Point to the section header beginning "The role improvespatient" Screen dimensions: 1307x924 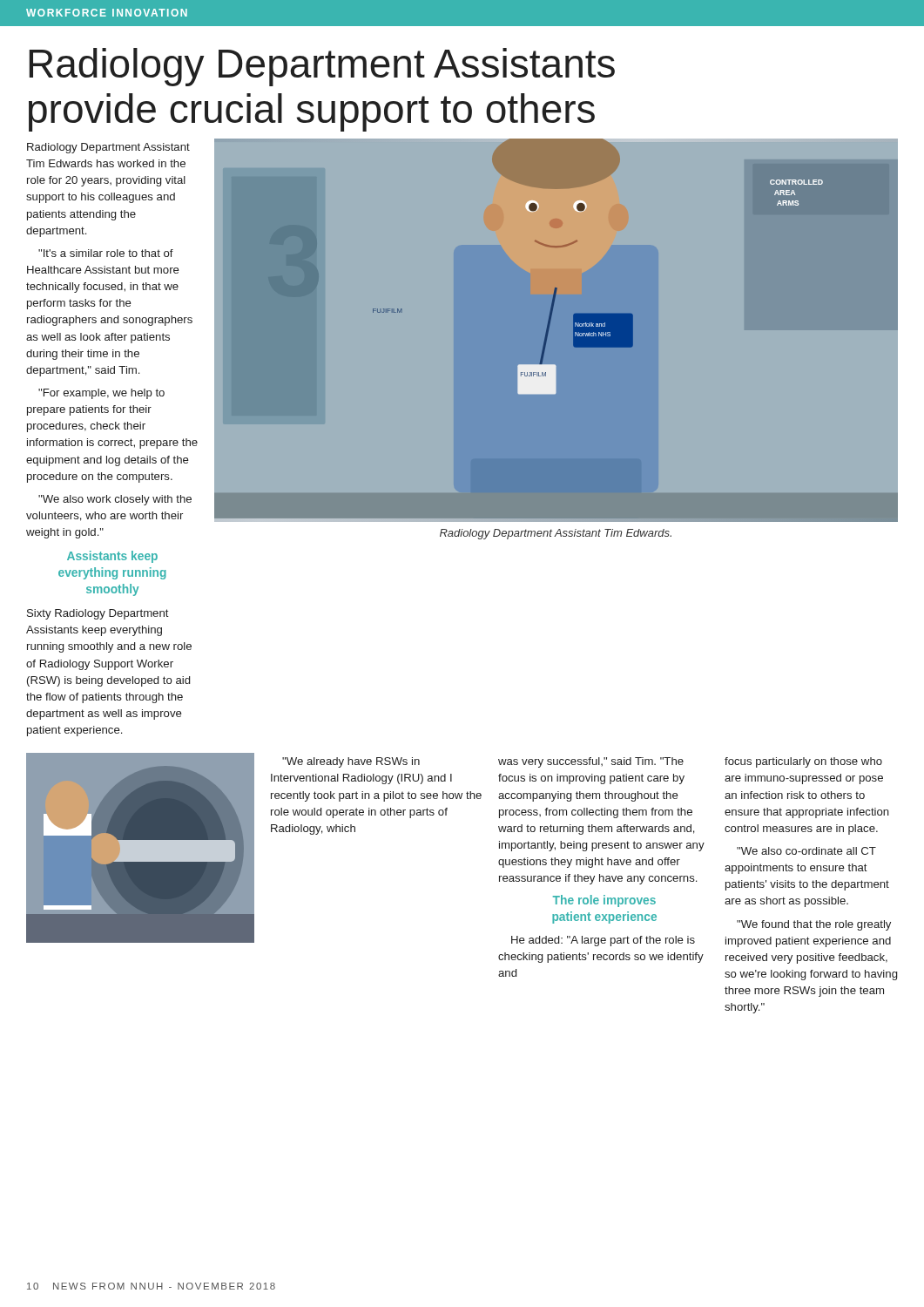coord(604,909)
